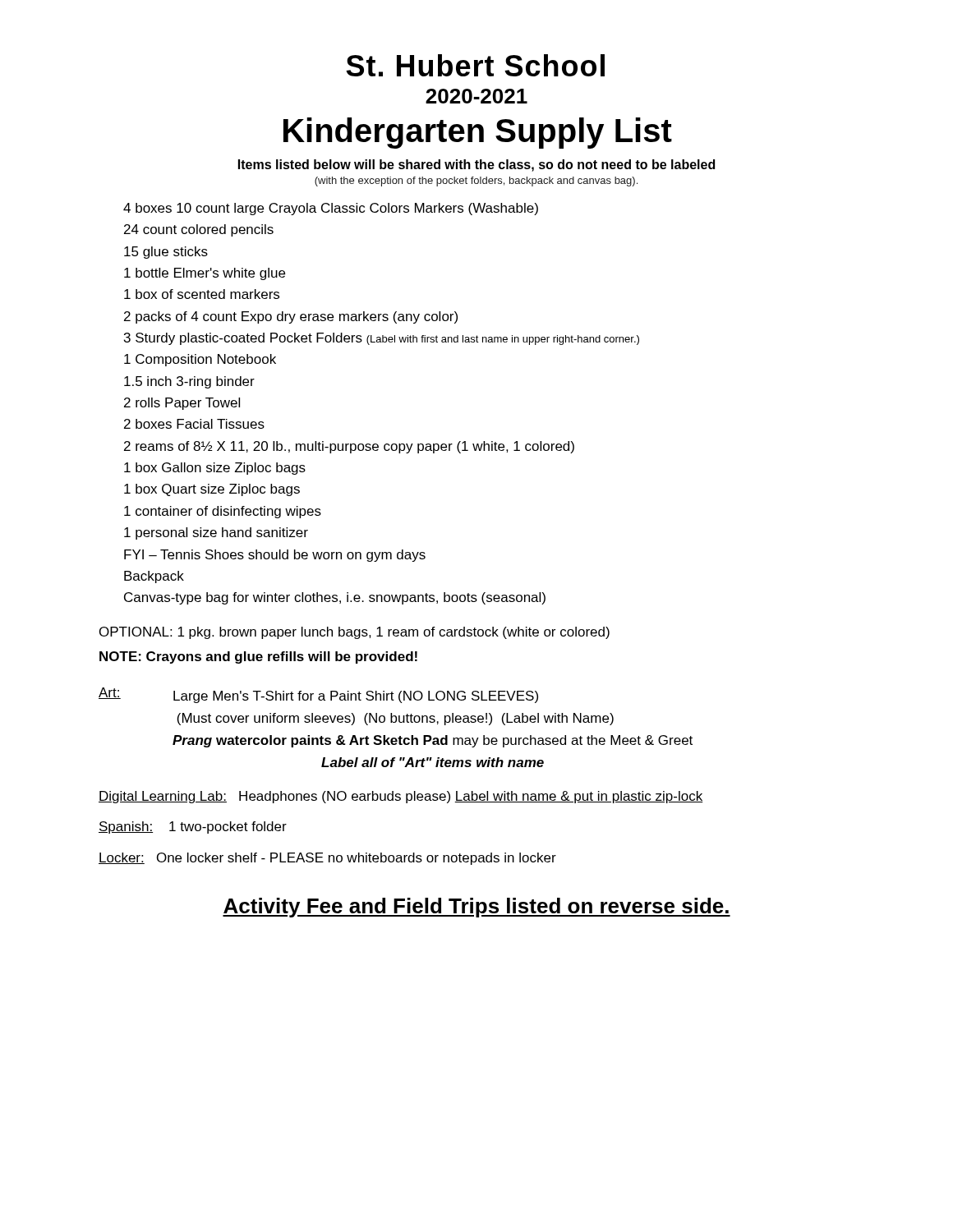Find the list item containing "4 boxes 10 count large"
953x1232 pixels.
point(331,208)
